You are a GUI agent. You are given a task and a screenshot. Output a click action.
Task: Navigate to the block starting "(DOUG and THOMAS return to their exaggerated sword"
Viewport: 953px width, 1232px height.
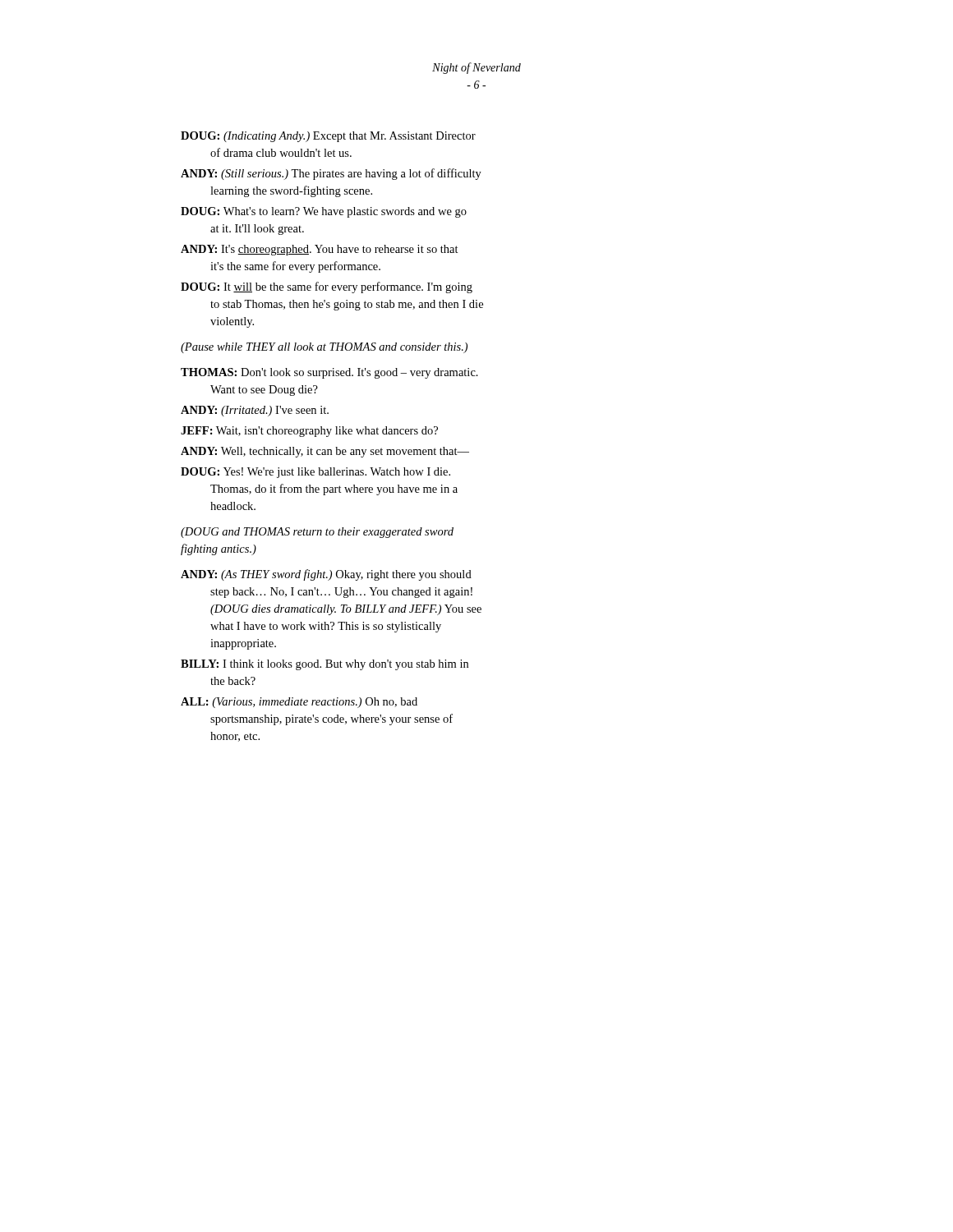(x=317, y=540)
